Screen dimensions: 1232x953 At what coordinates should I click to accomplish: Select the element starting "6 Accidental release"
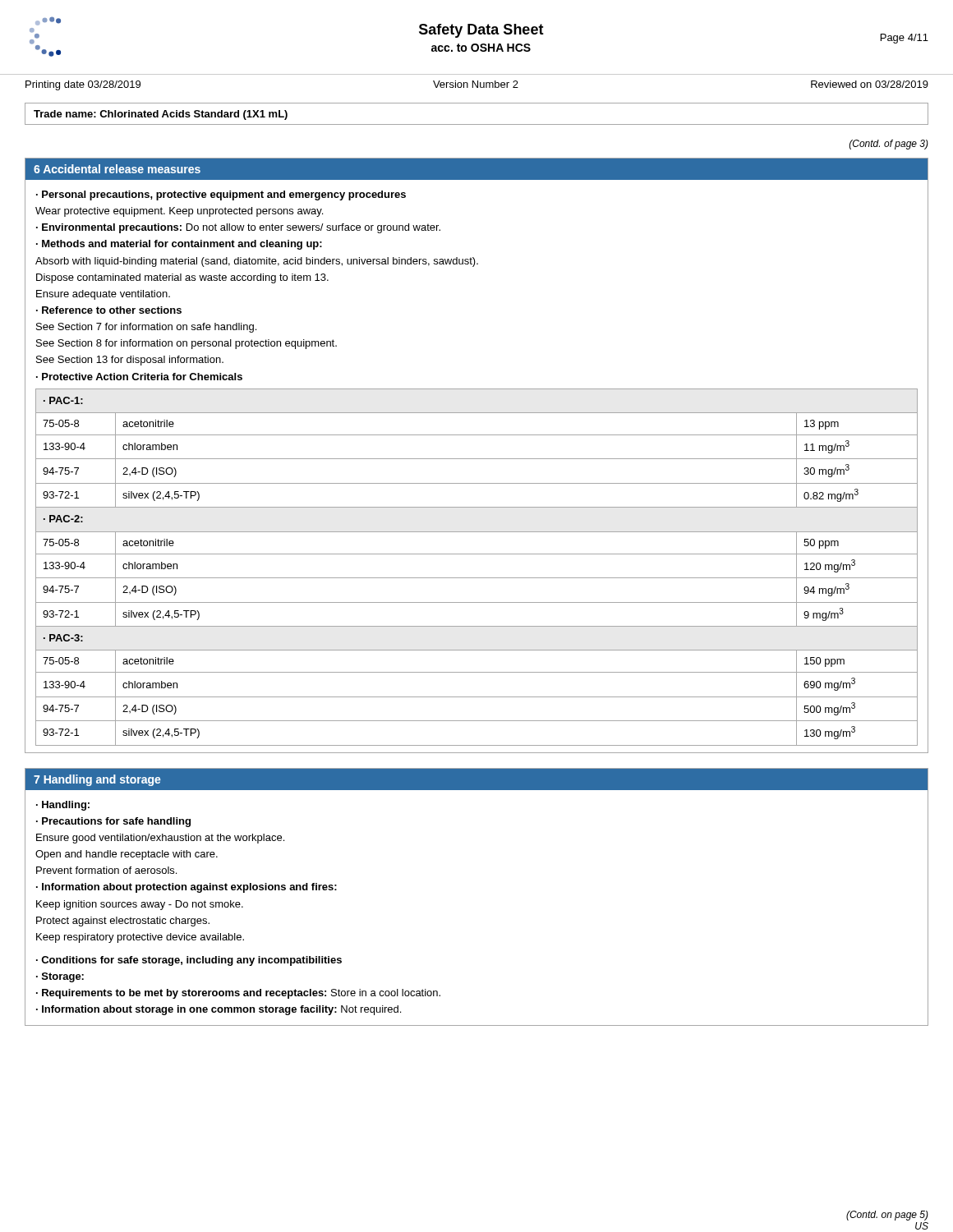coord(117,169)
